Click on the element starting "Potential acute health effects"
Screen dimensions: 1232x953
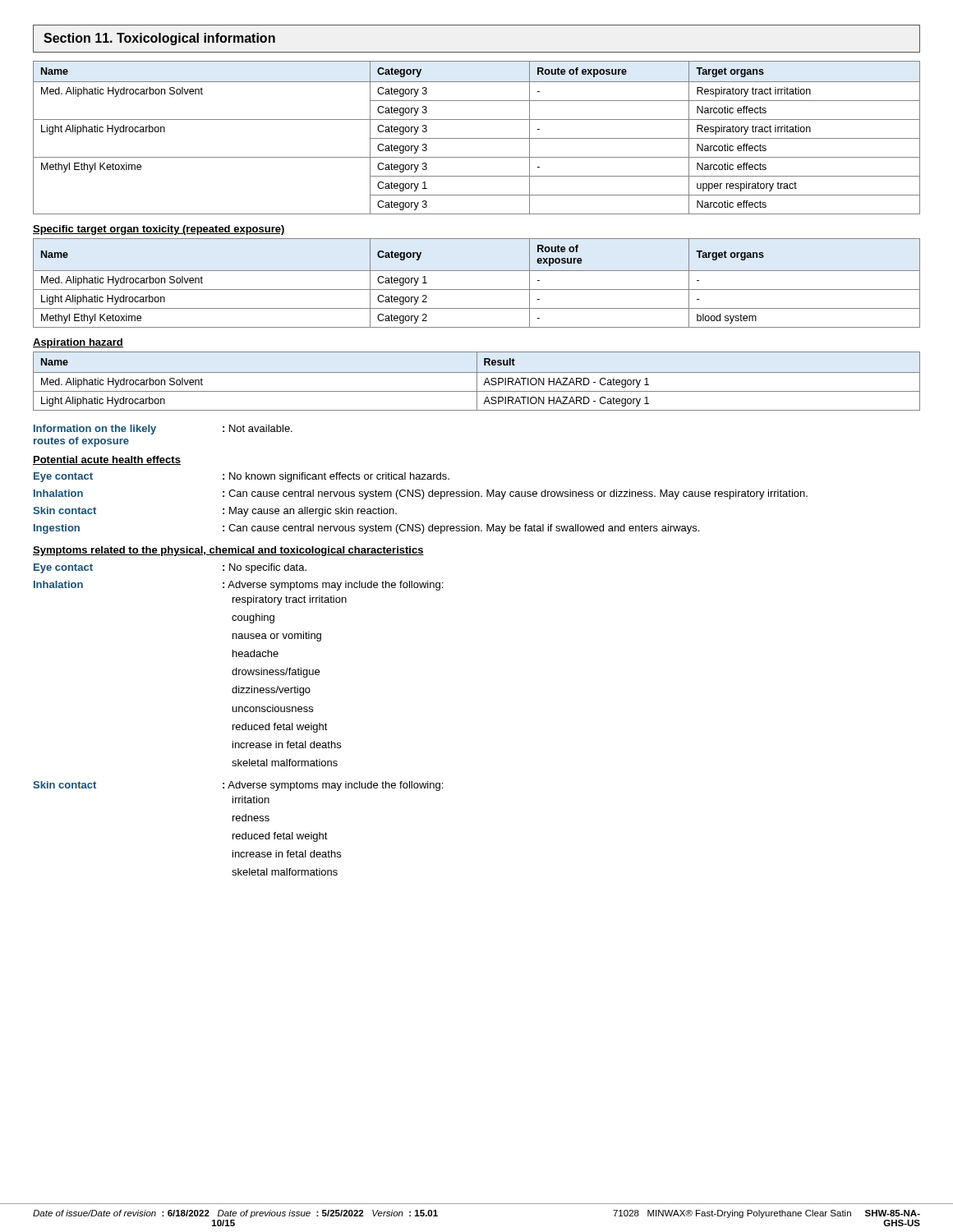[x=107, y=460]
